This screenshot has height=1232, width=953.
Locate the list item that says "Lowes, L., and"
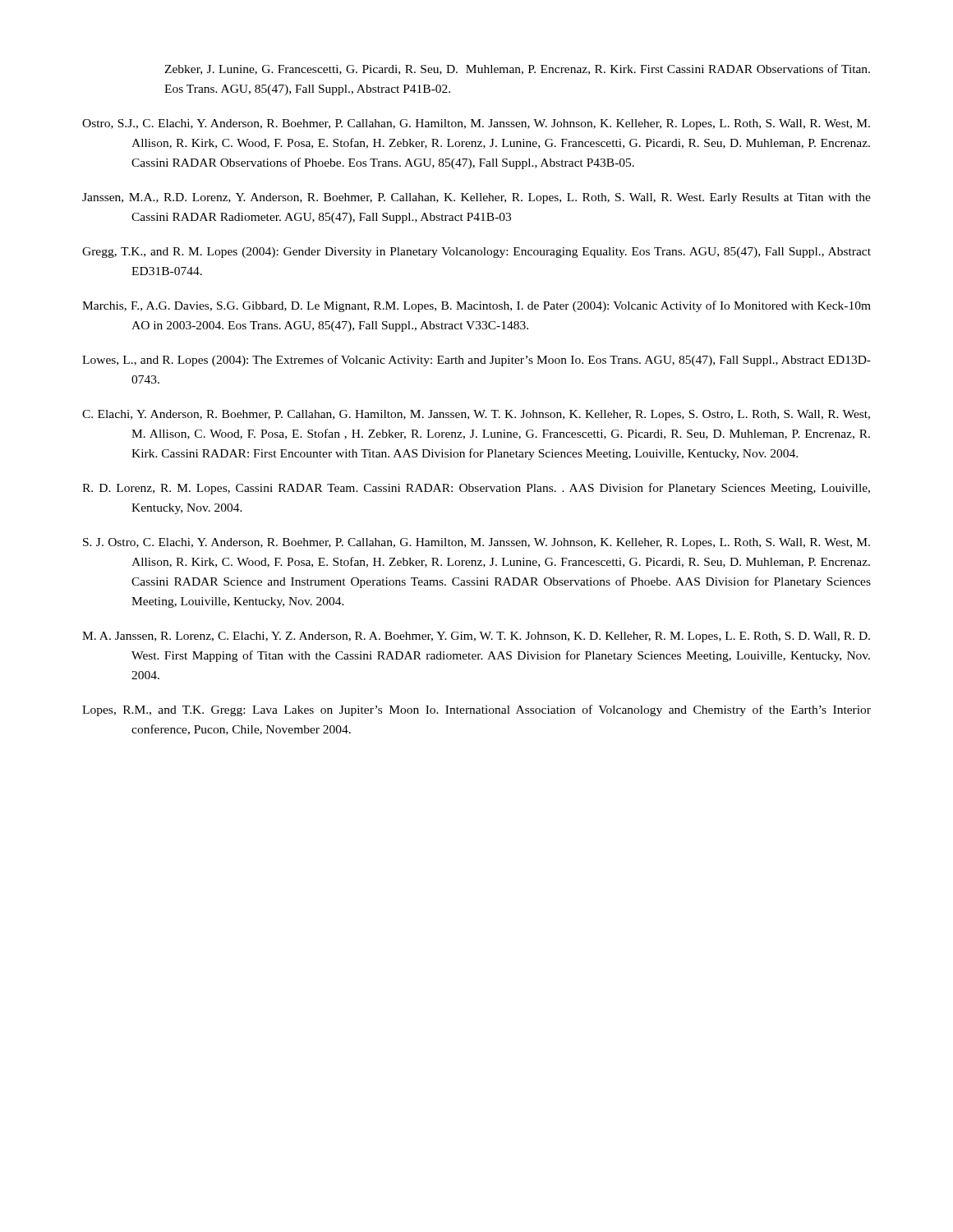(x=476, y=369)
